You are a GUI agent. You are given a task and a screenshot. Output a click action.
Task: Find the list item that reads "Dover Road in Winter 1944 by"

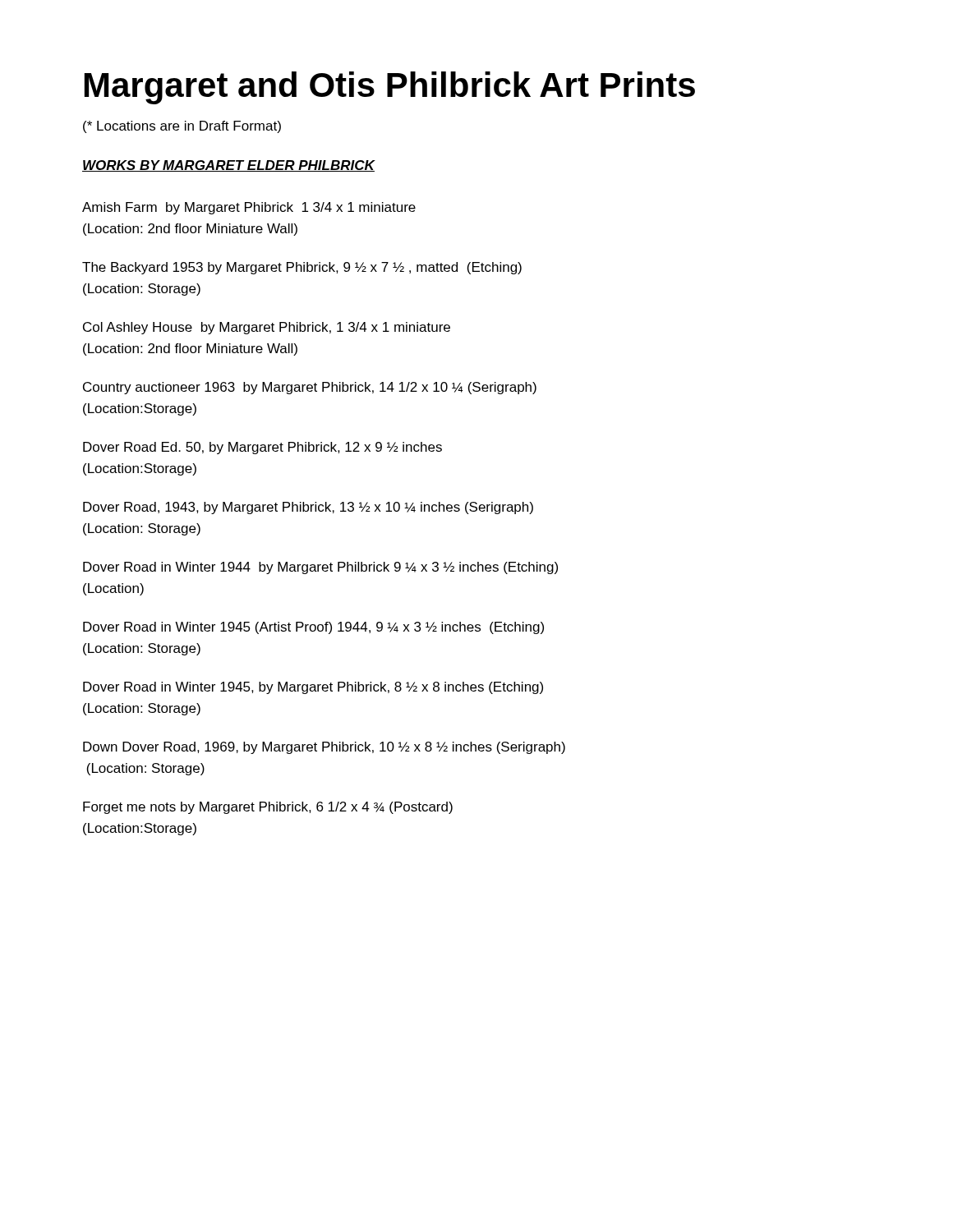[320, 578]
